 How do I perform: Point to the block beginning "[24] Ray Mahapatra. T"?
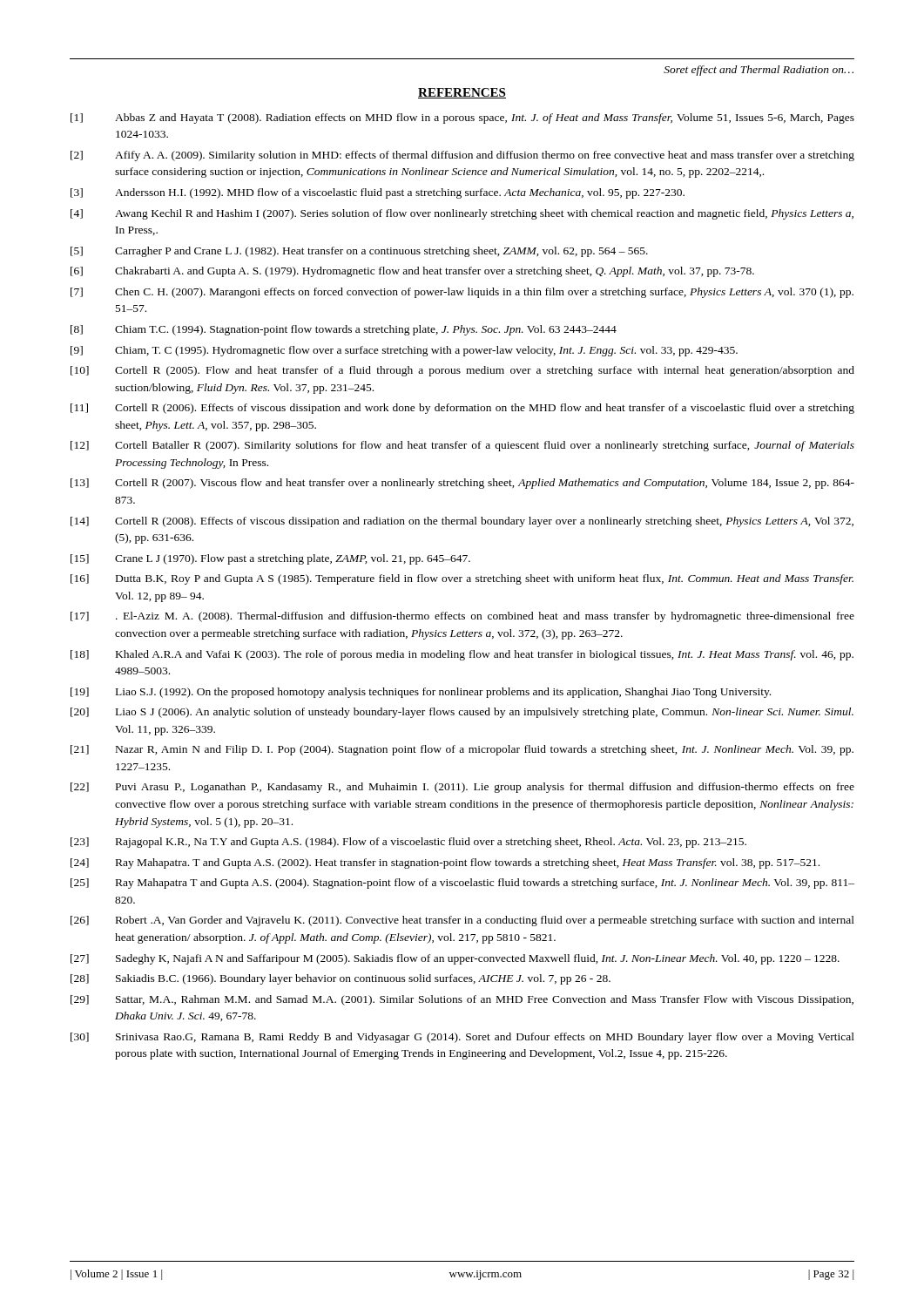[462, 862]
